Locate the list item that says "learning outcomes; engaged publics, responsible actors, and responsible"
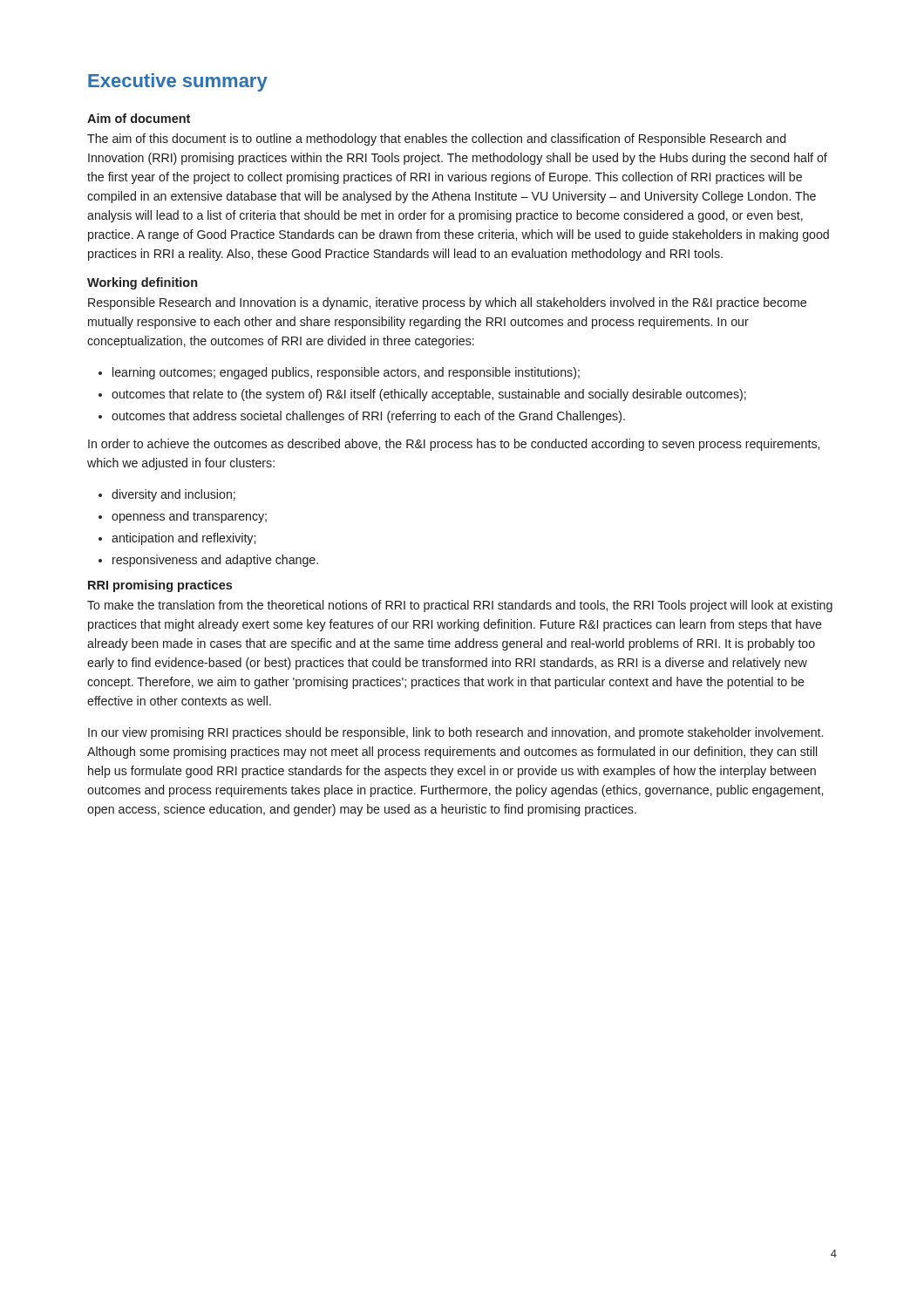The width and height of the screenshot is (924, 1308). [x=346, y=372]
